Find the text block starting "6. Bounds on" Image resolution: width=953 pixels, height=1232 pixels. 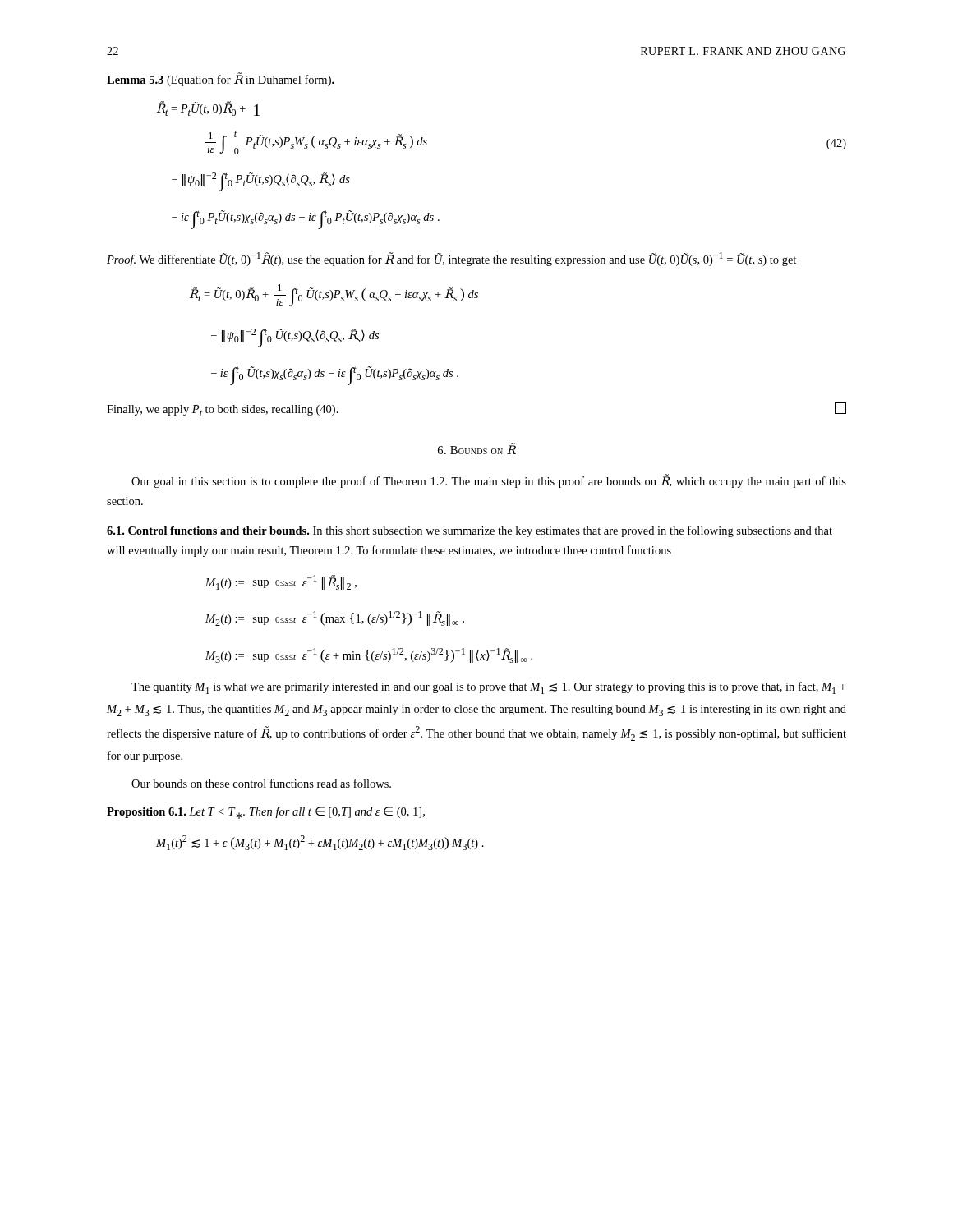coord(476,450)
